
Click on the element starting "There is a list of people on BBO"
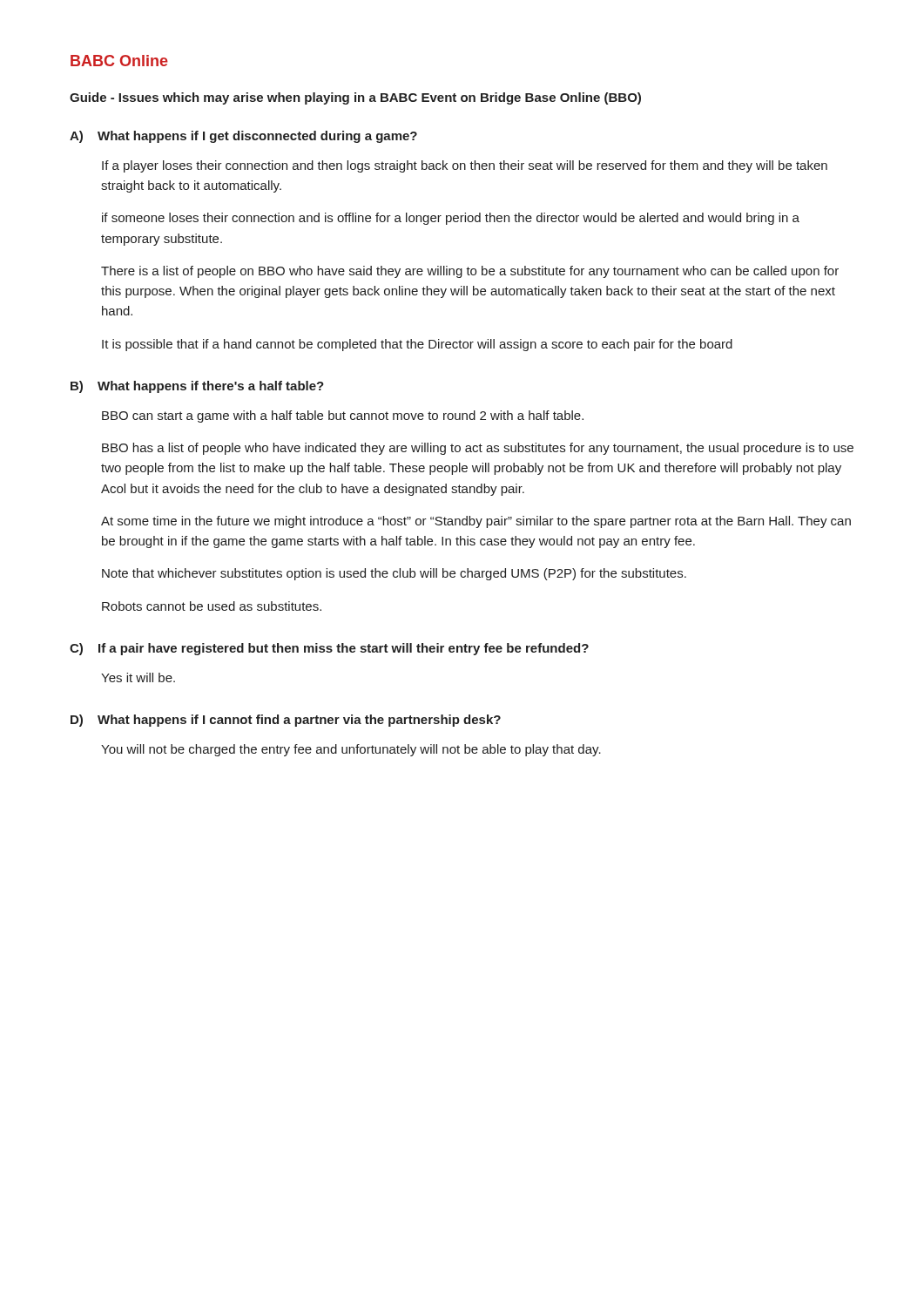click(x=470, y=291)
